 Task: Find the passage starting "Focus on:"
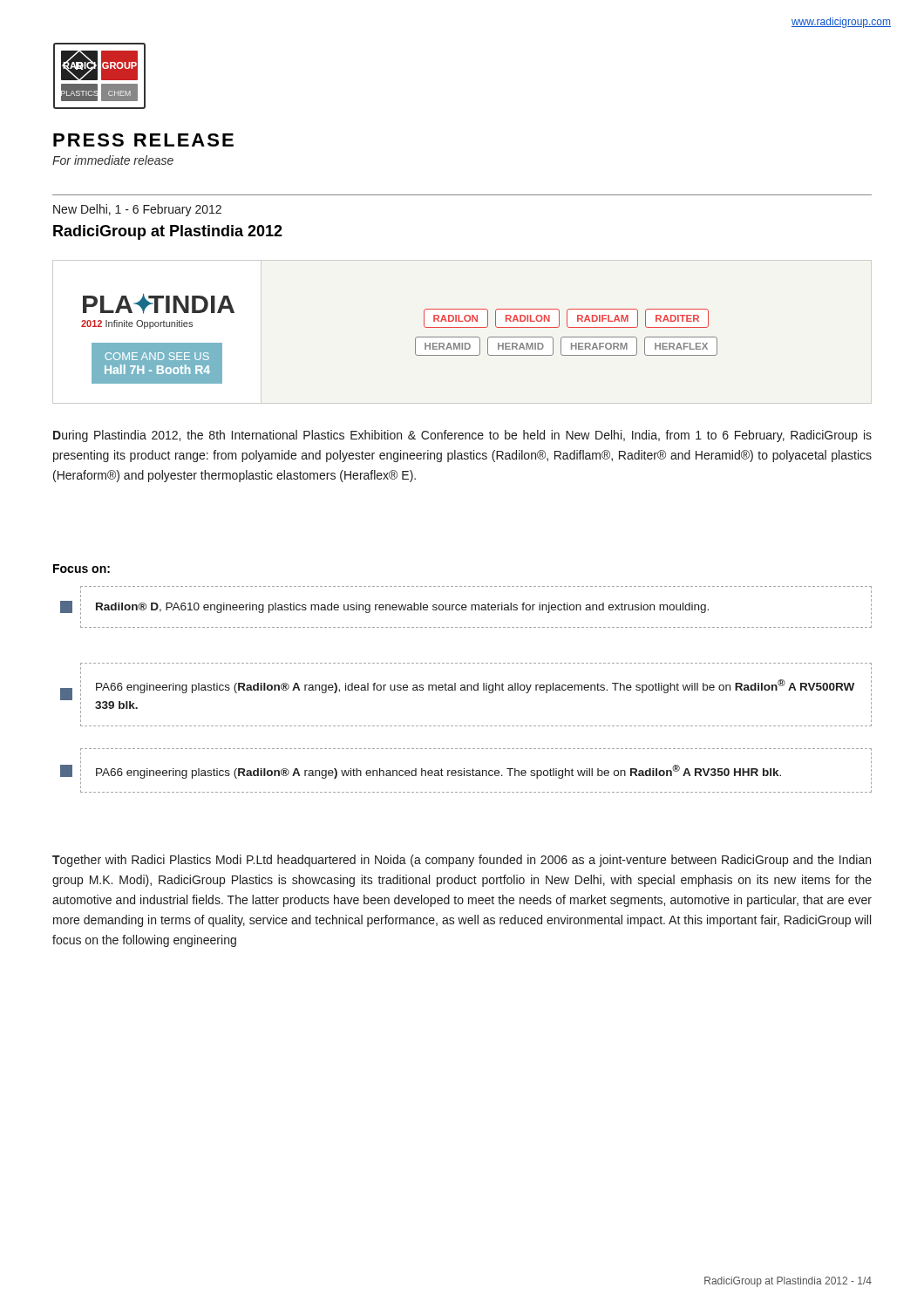coord(81,569)
